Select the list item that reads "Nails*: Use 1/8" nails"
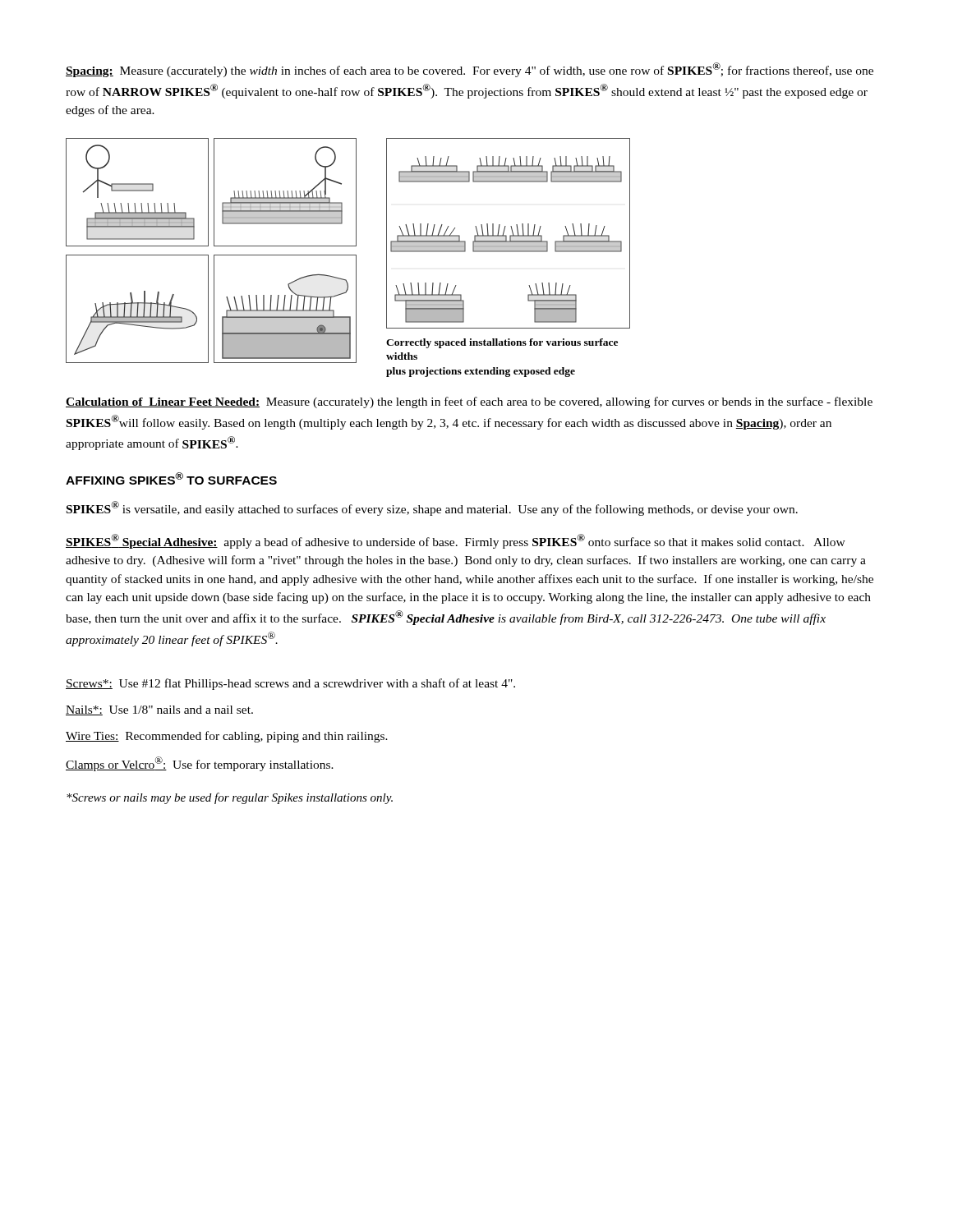Viewport: 953px width, 1232px height. (160, 709)
